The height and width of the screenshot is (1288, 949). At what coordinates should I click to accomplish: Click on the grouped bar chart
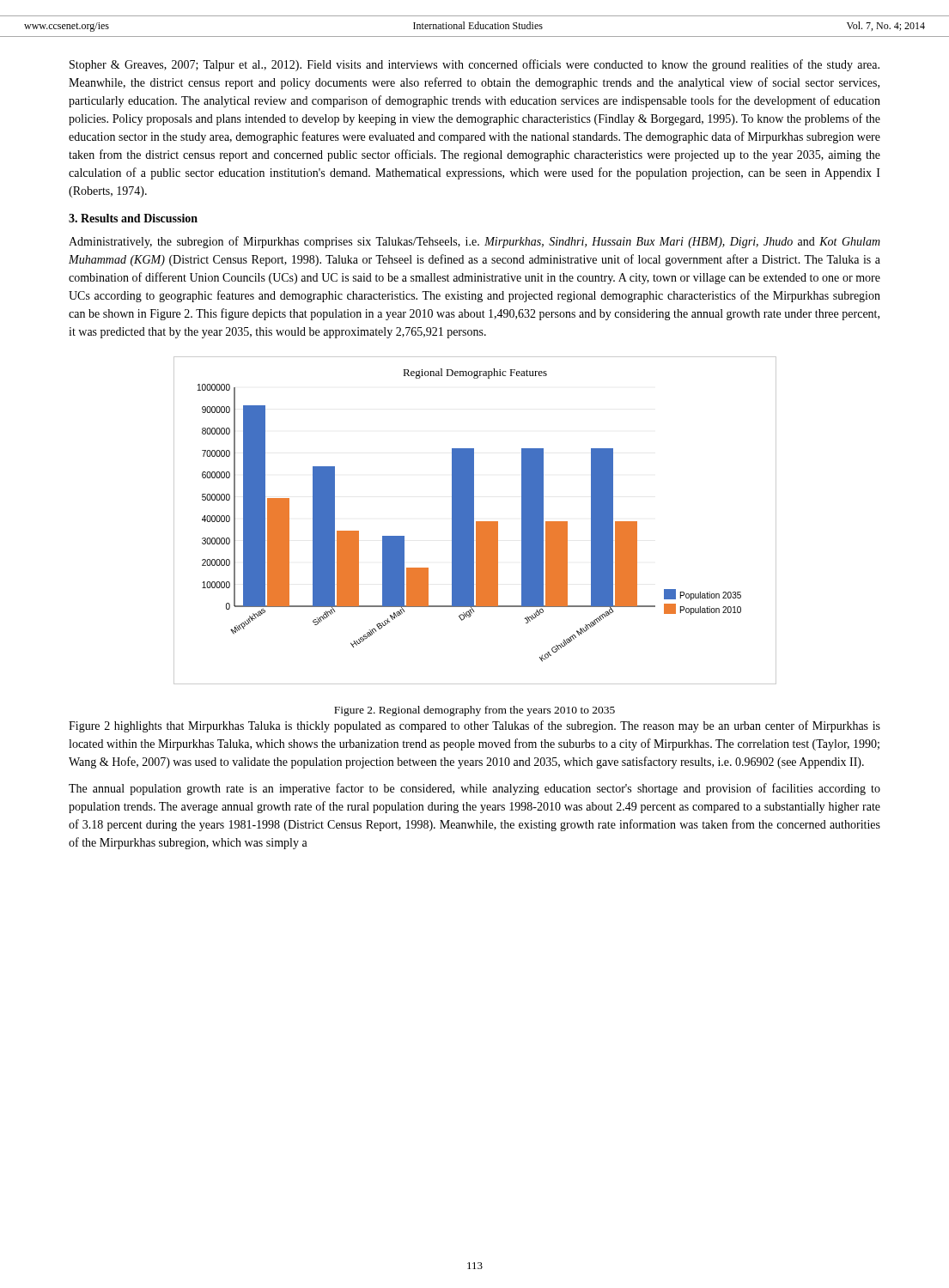pyautogui.click(x=474, y=522)
